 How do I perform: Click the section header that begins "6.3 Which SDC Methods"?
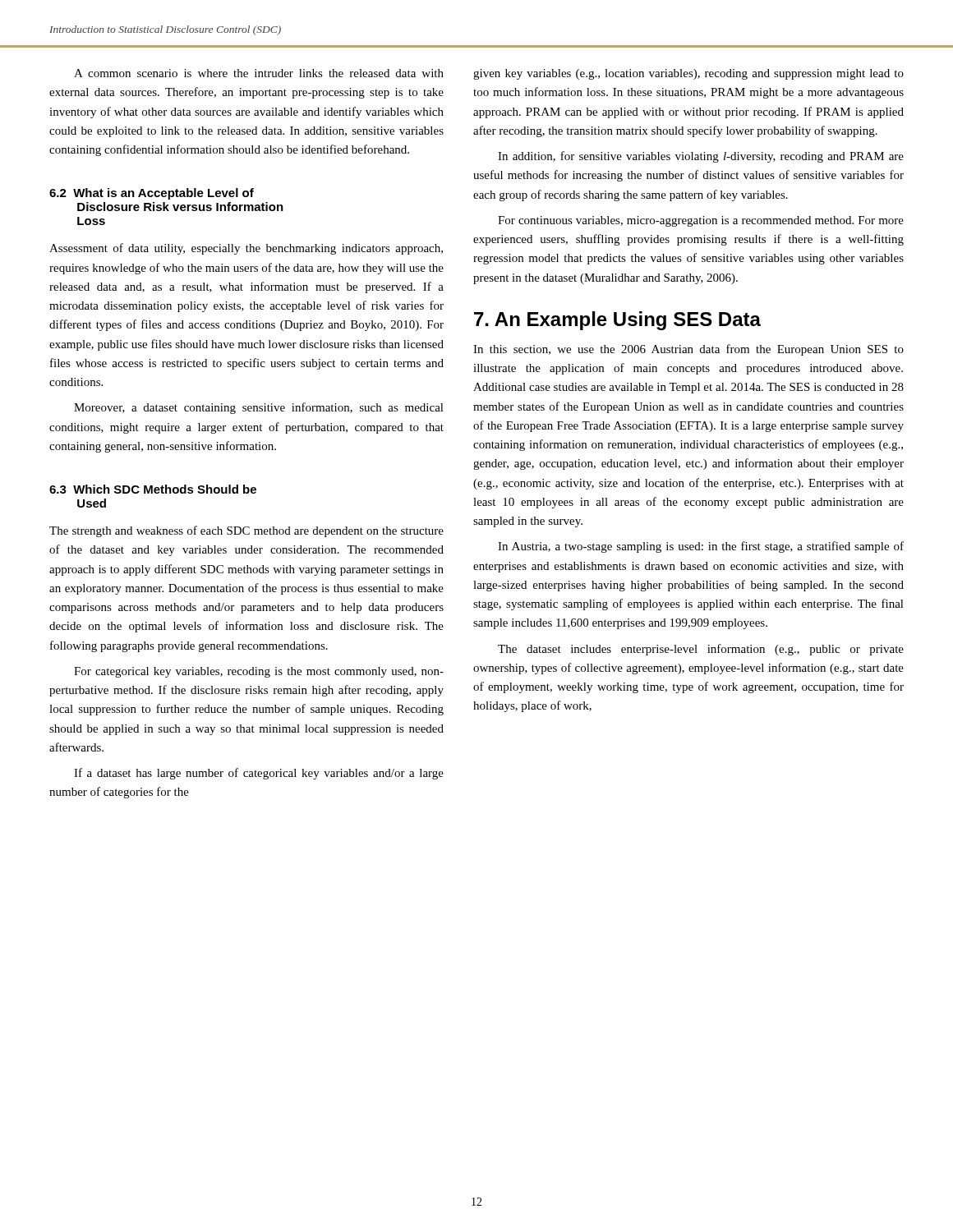(153, 496)
